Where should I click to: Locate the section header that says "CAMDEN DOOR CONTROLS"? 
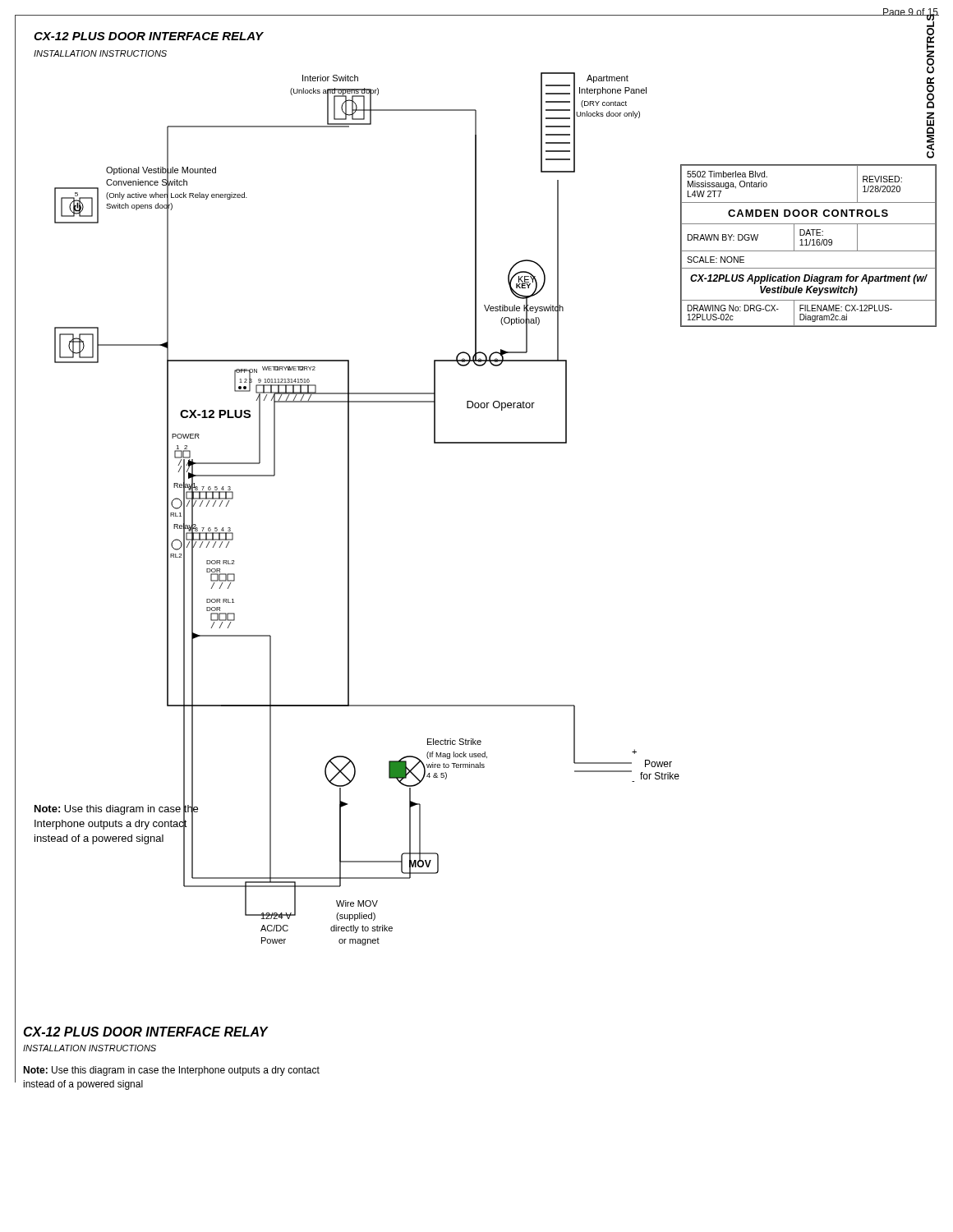pyautogui.click(x=930, y=86)
